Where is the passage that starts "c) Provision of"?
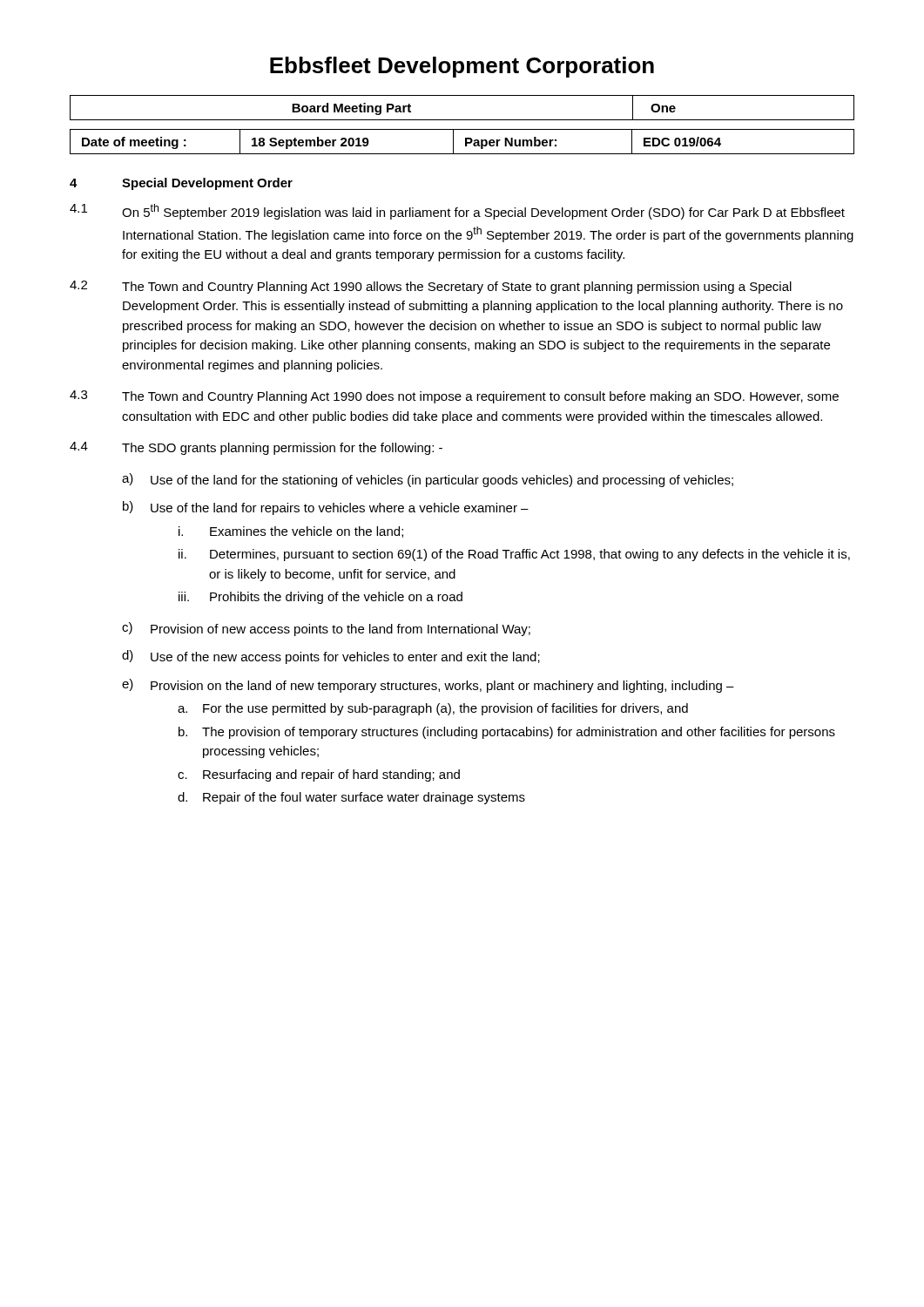The height and width of the screenshot is (1307, 924). pyautogui.click(x=488, y=629)
